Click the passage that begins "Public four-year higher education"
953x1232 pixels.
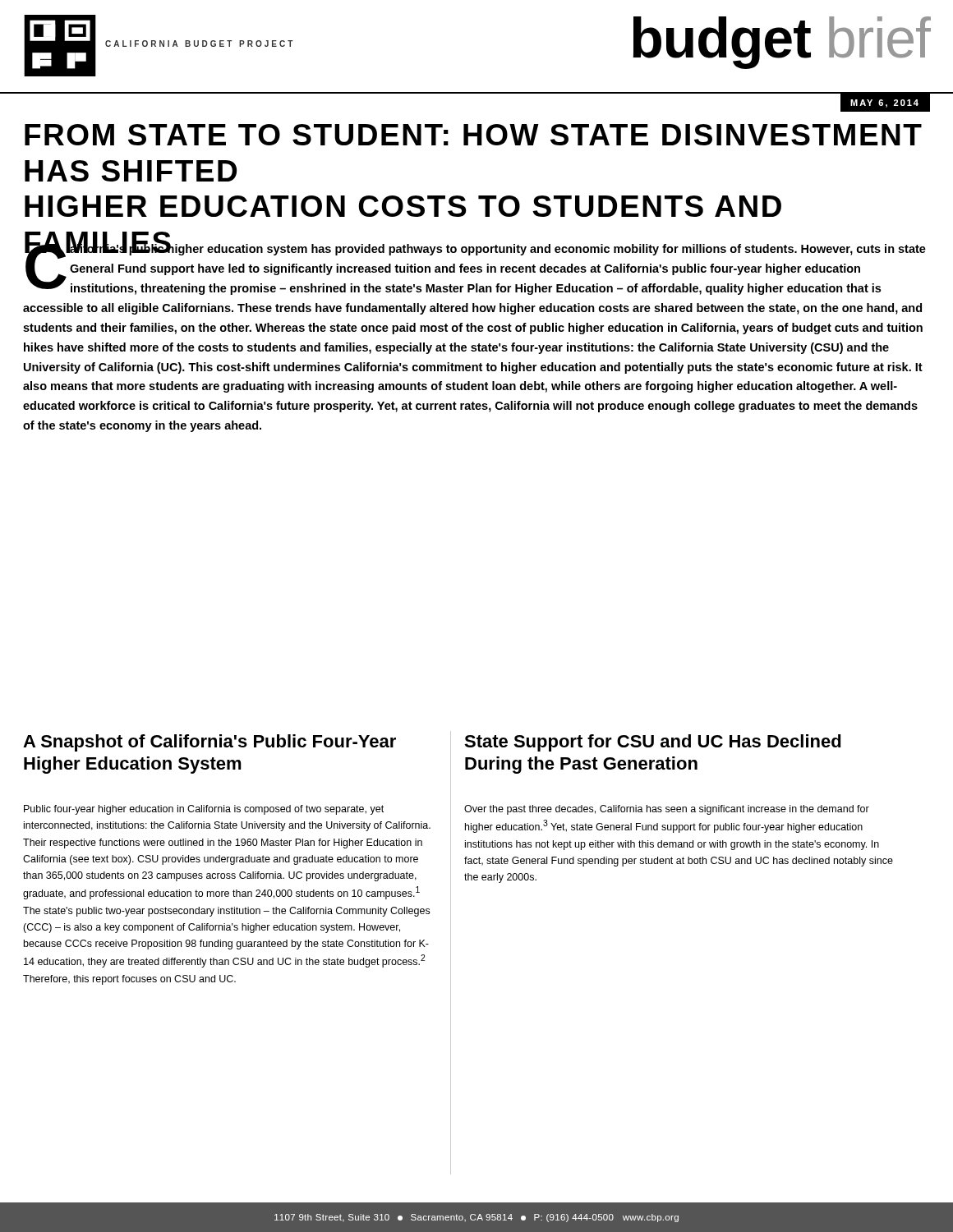click(x=230, y=894)
